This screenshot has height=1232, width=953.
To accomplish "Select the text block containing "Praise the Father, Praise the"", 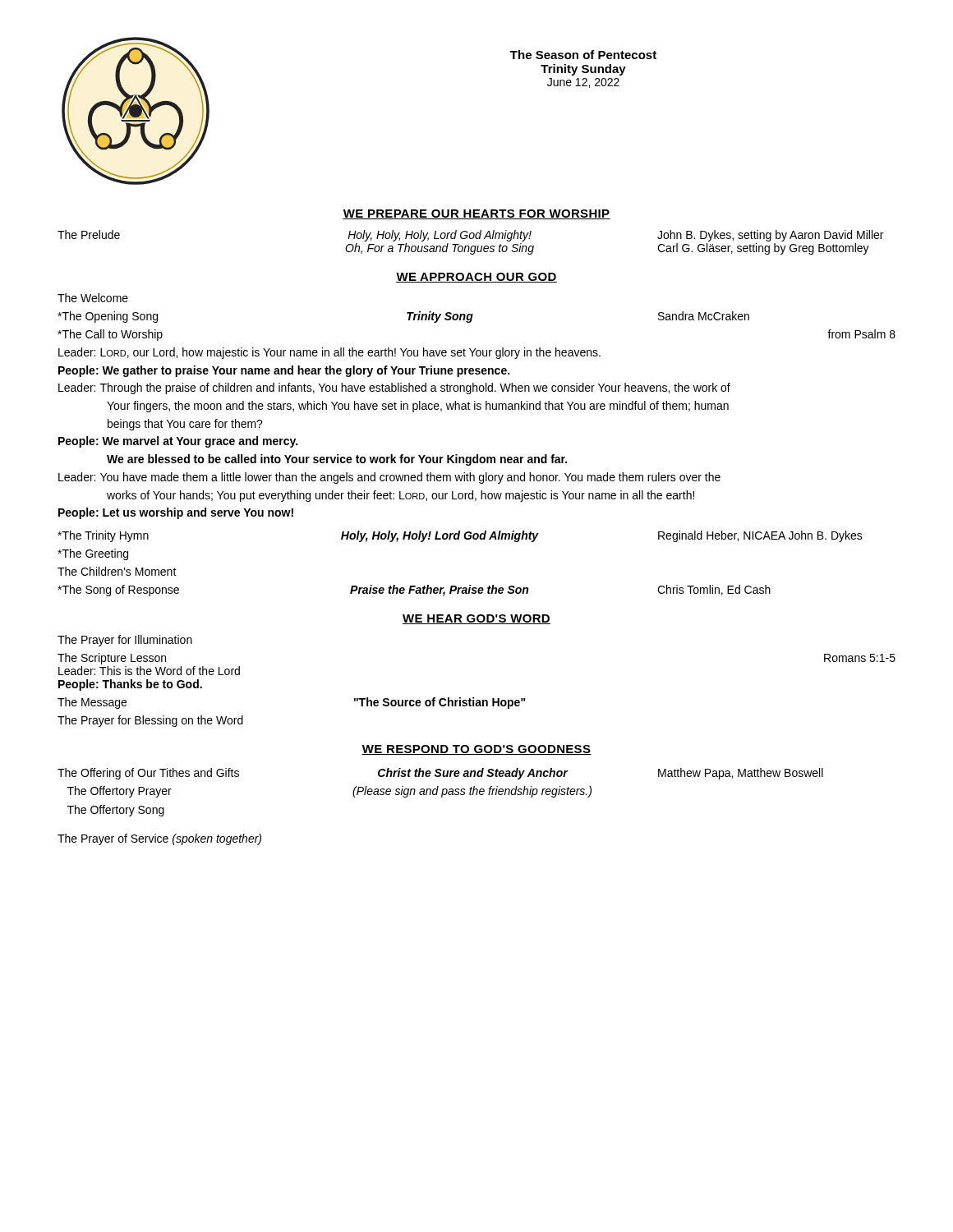I will (440, 590).
